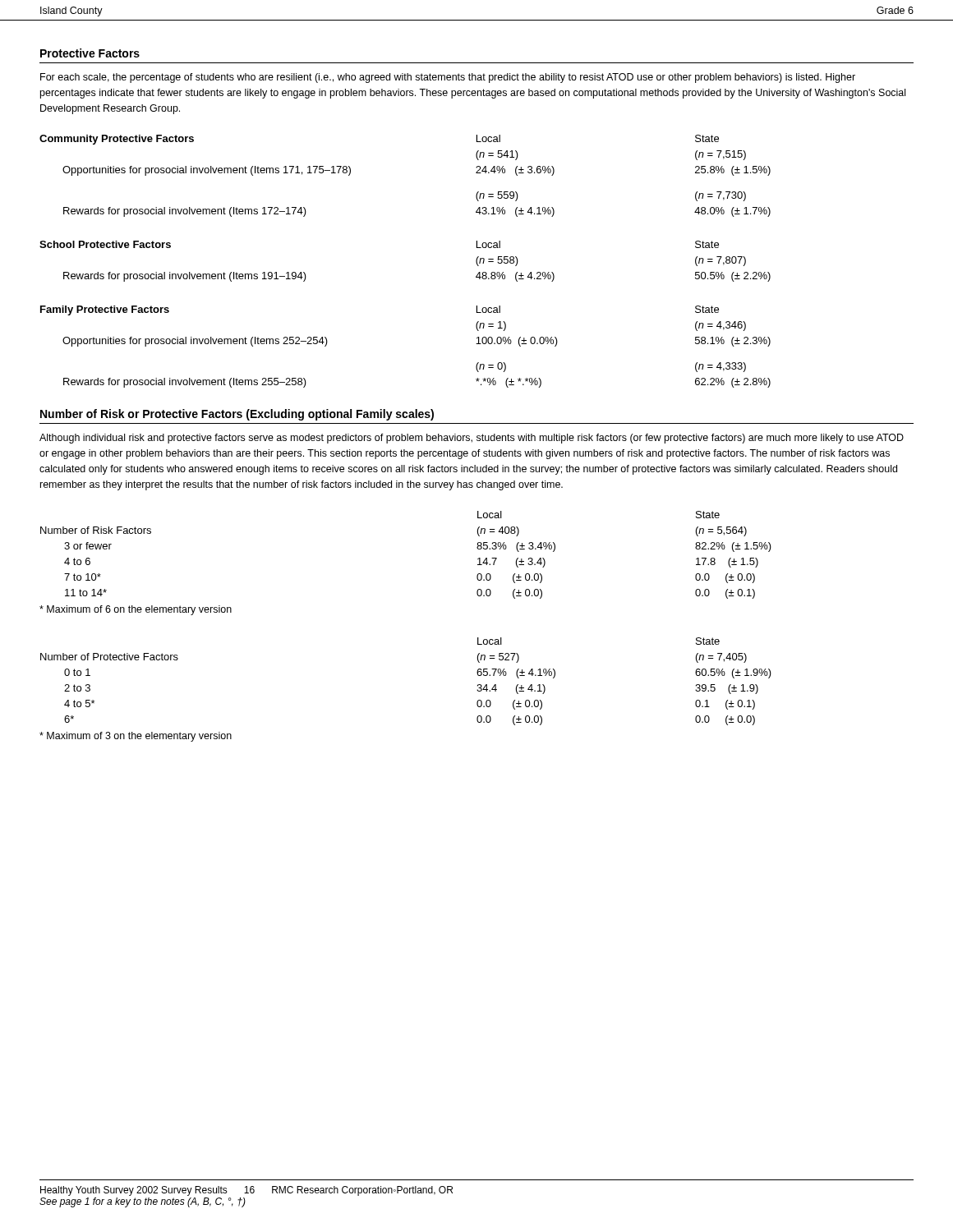
Task: Locate the text block containing "For each scale, the percentage of students who"
Action: [x=473, y=93]
